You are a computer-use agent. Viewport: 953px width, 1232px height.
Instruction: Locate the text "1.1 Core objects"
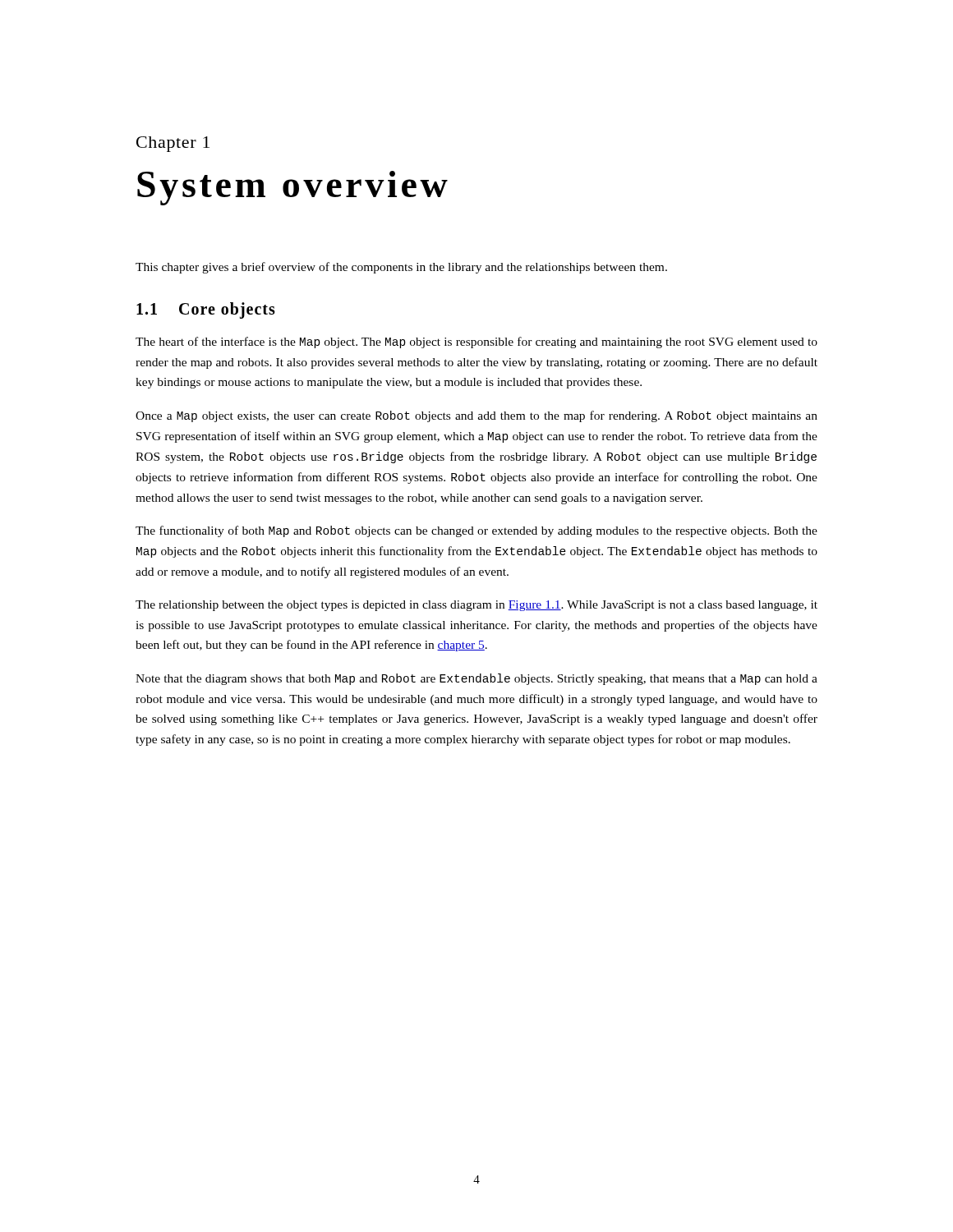(x=206, y=309)
